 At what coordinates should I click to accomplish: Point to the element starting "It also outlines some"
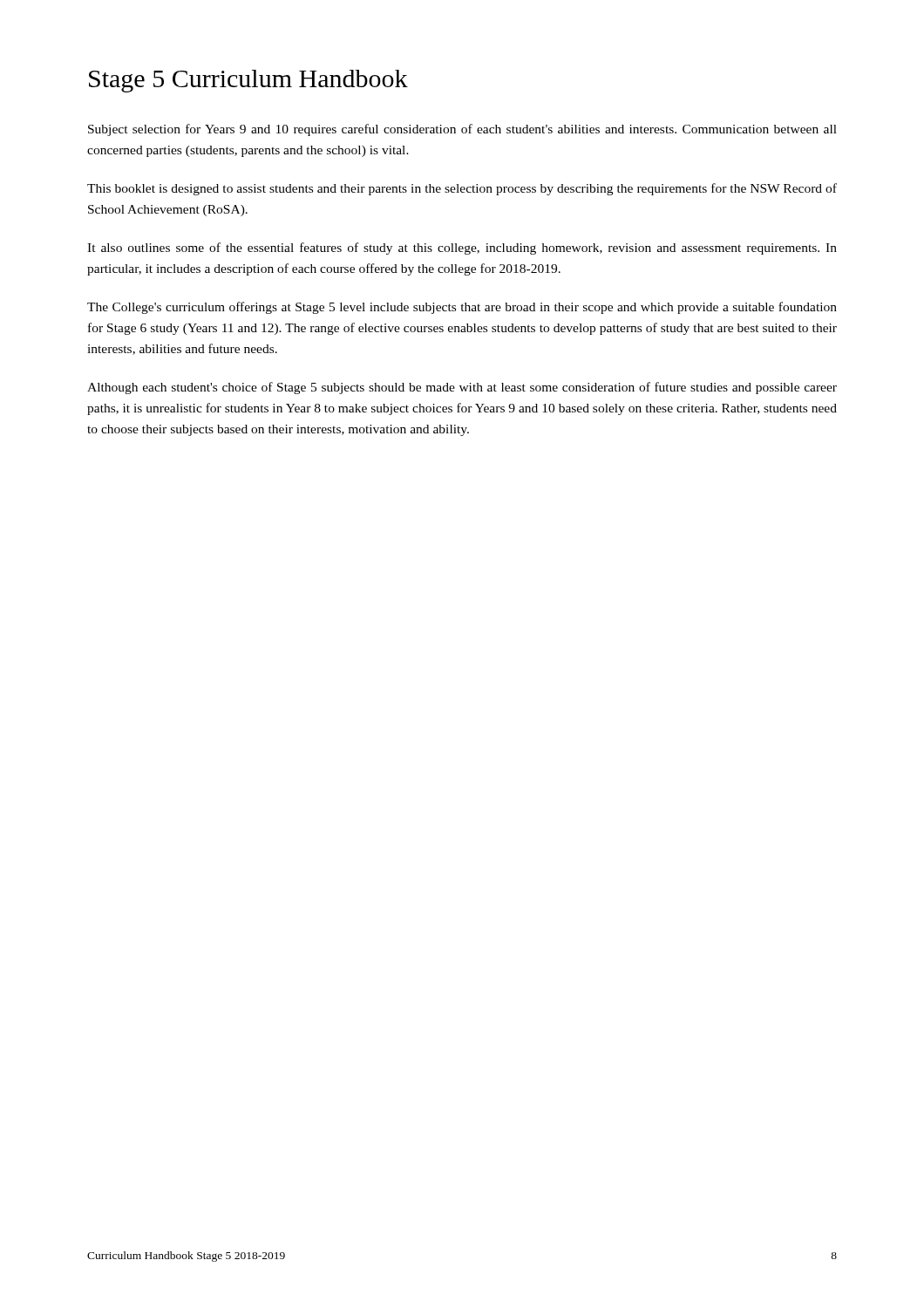(462, 258)
